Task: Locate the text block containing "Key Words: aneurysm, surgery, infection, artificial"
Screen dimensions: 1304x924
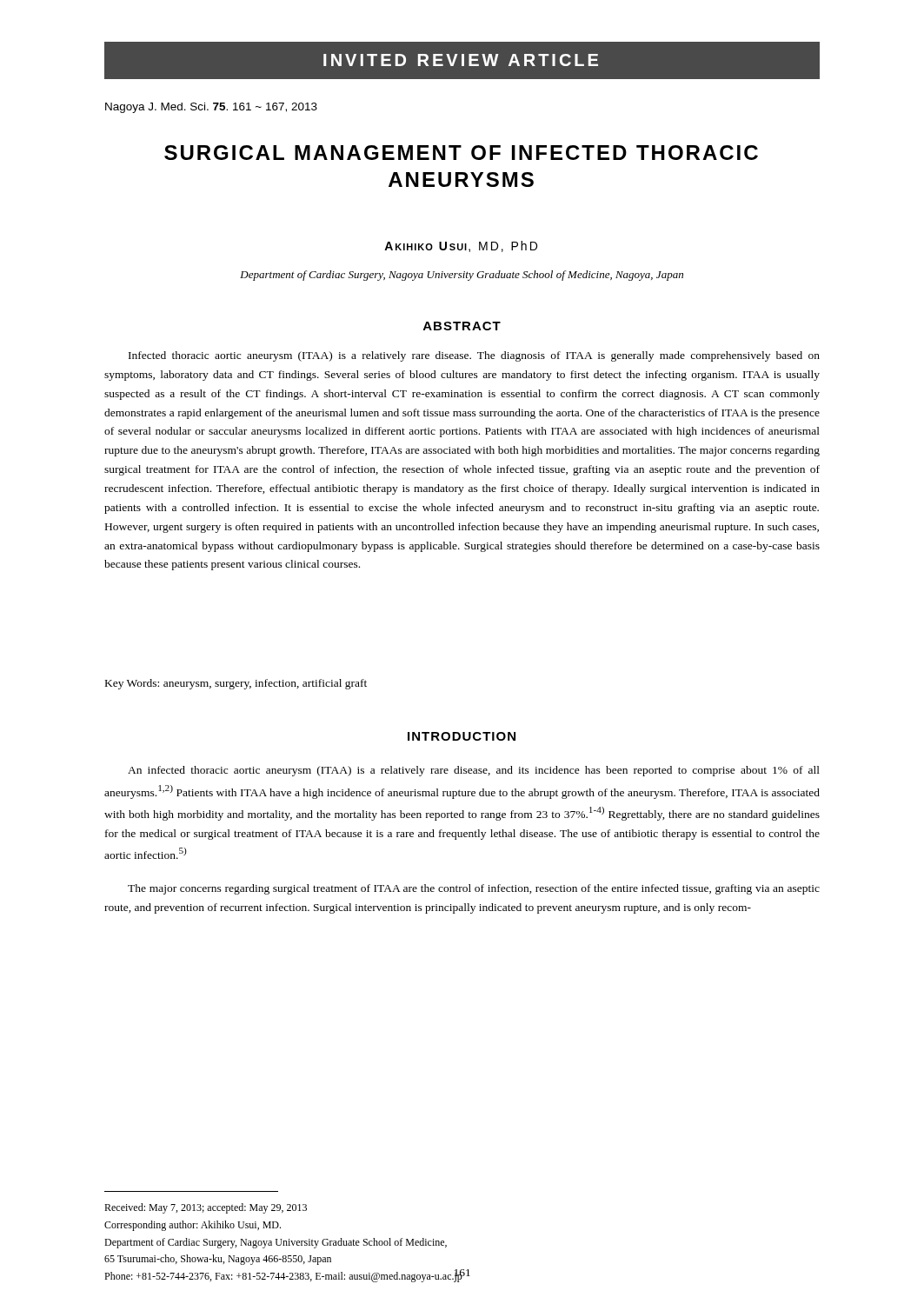Action: tap(236, 683)
